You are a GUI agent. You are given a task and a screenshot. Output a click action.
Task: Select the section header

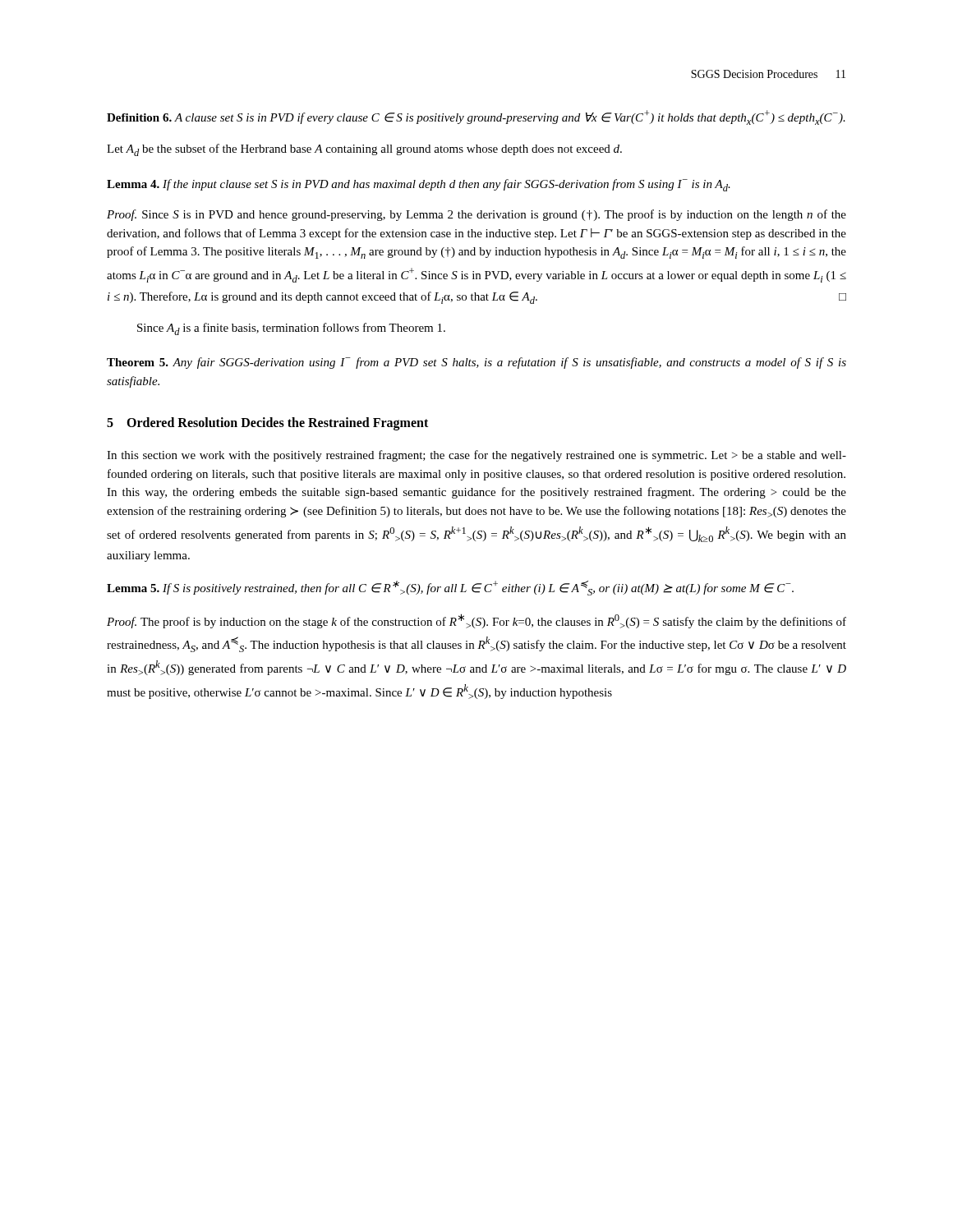268,423
